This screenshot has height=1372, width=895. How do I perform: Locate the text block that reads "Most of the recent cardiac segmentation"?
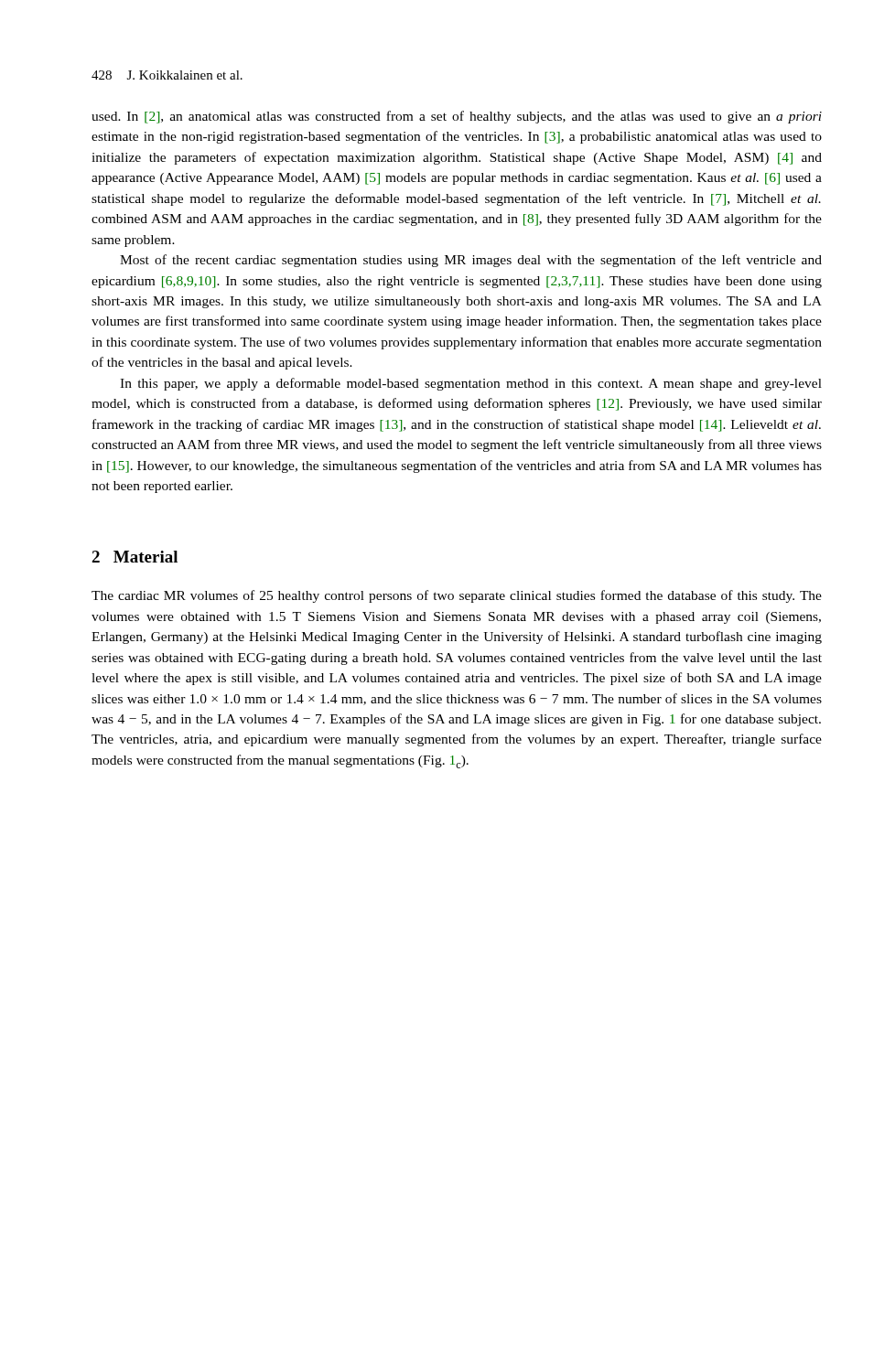coord(457,311)
